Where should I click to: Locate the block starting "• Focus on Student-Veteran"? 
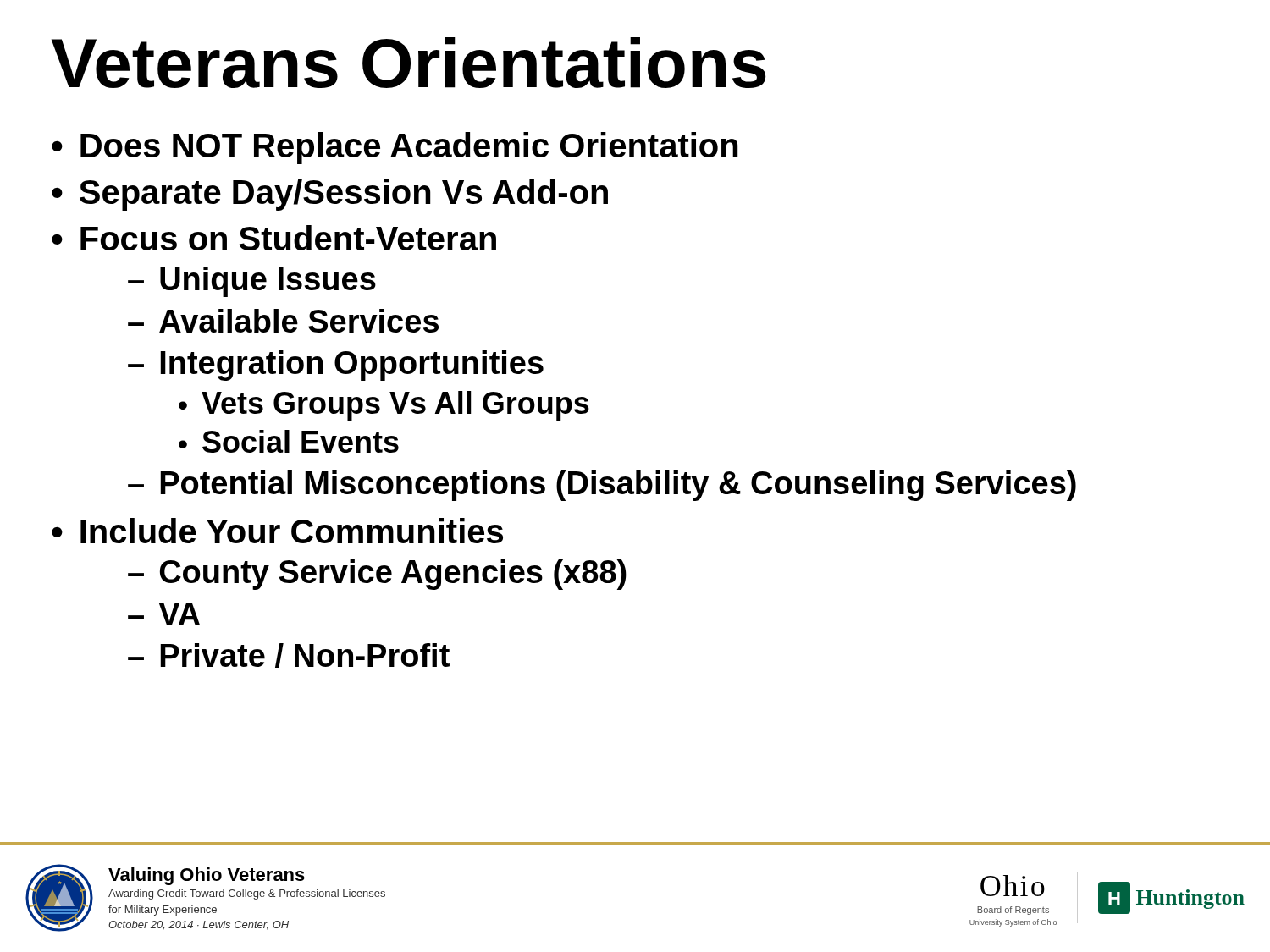point(274,239)
